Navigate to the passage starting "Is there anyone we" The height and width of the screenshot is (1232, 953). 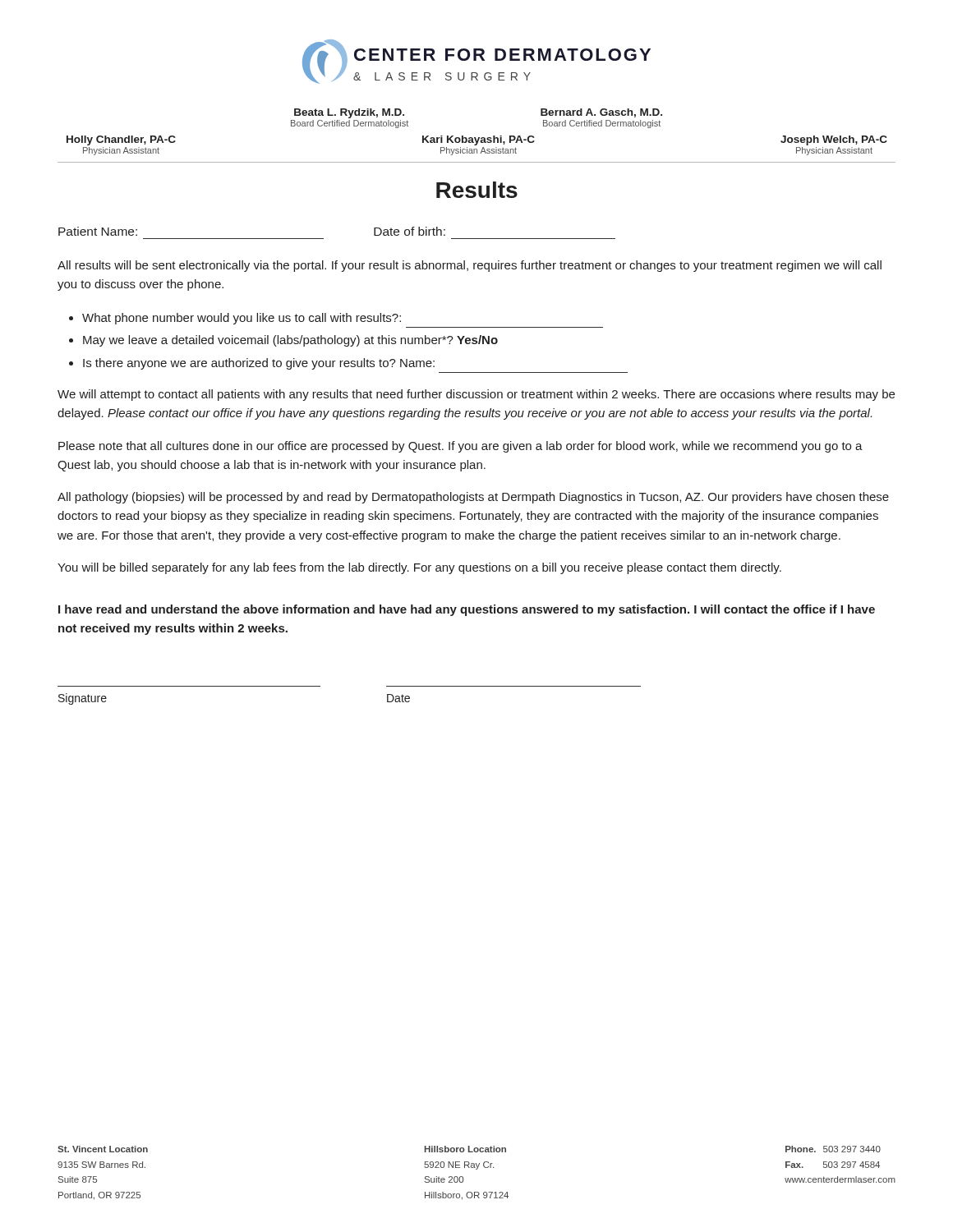(x=355, y=364)
